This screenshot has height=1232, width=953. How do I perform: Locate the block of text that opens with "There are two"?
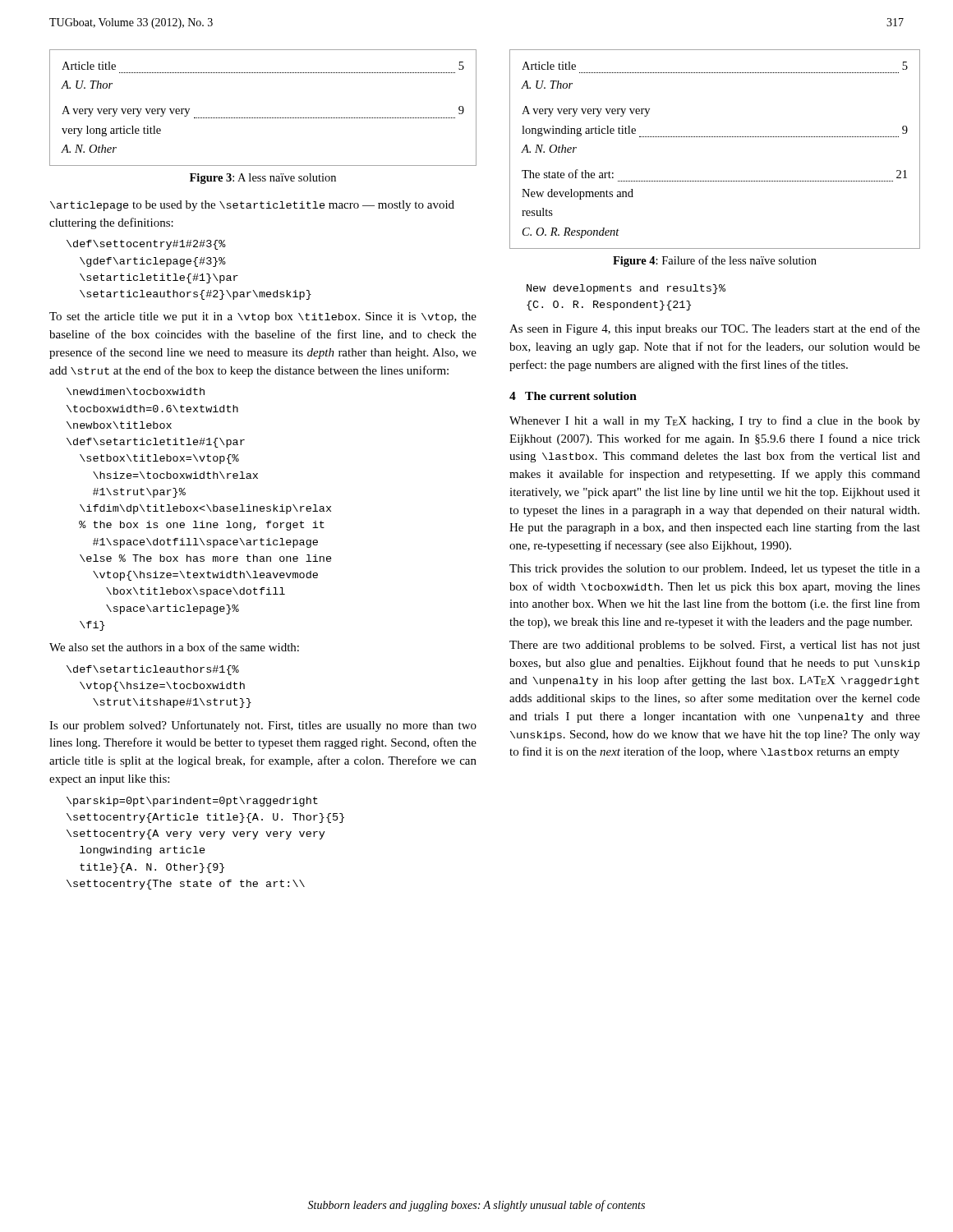point(715,699)
